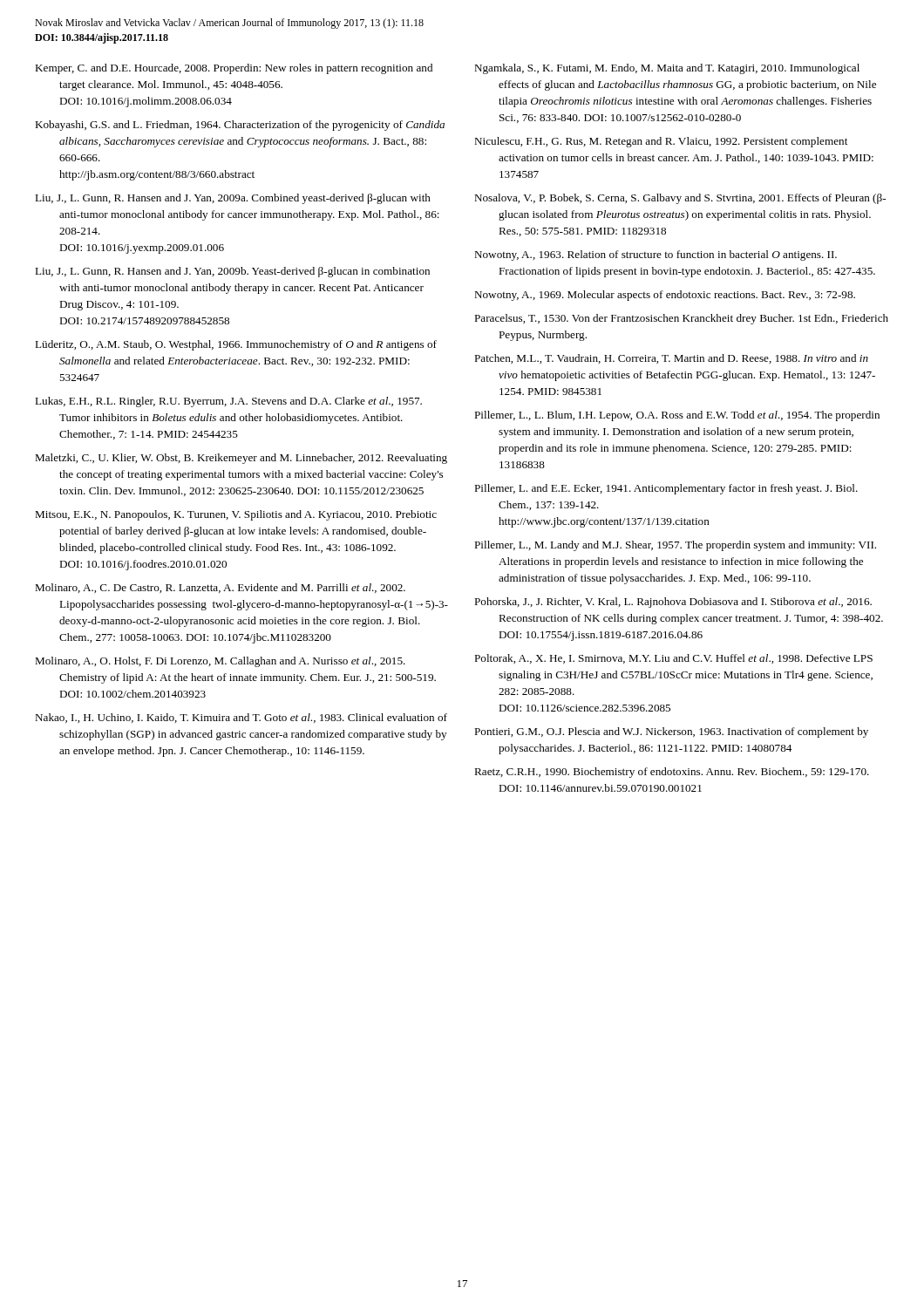The image size is (924, 1308).
Task: Point to the block beginning "Paracelsus, T., 1530."
Action: [x=681, y=326]
